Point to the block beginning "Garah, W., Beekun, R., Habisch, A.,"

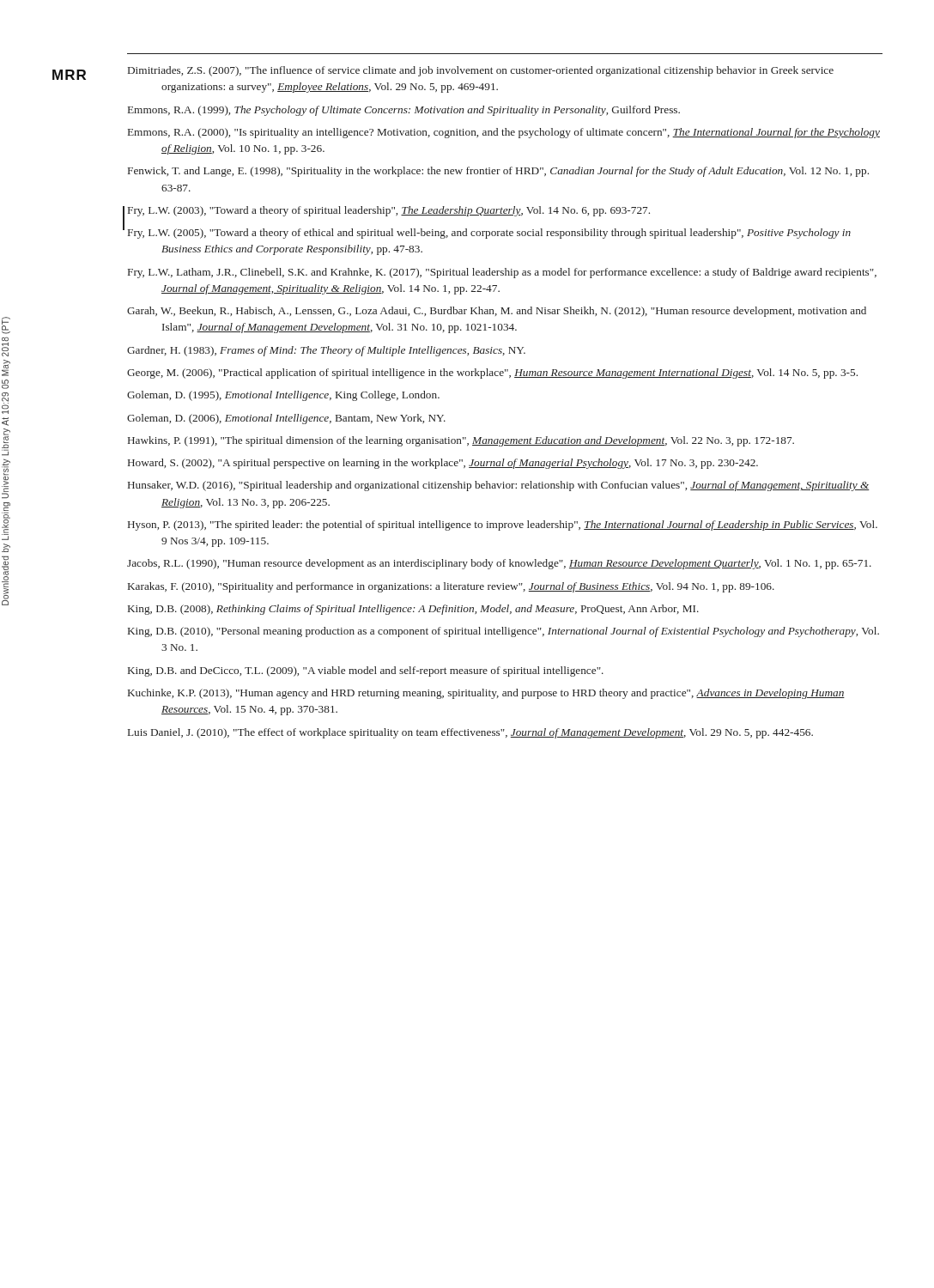tap(497, 319)
